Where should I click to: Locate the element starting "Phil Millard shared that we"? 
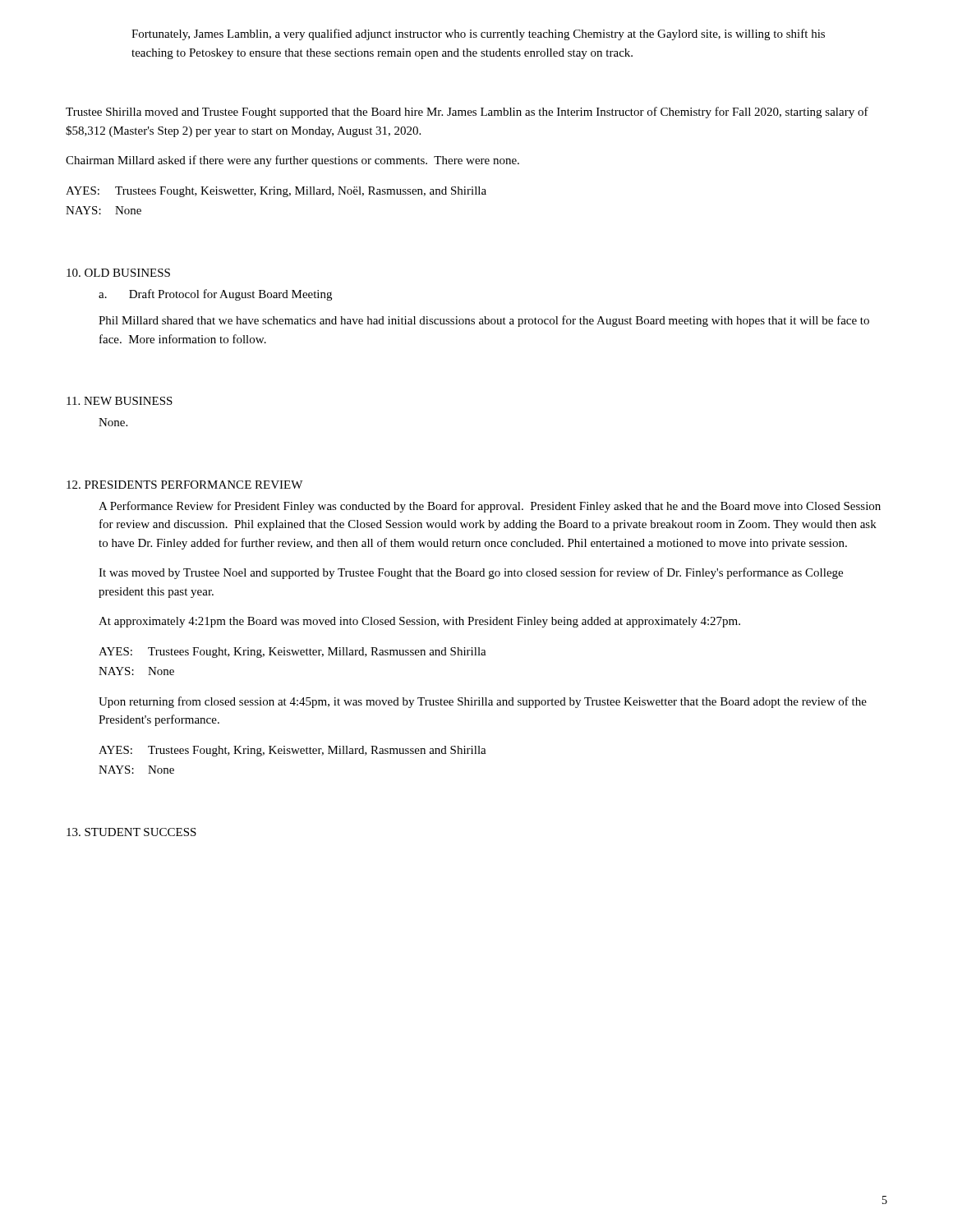[x=484, y=330]
